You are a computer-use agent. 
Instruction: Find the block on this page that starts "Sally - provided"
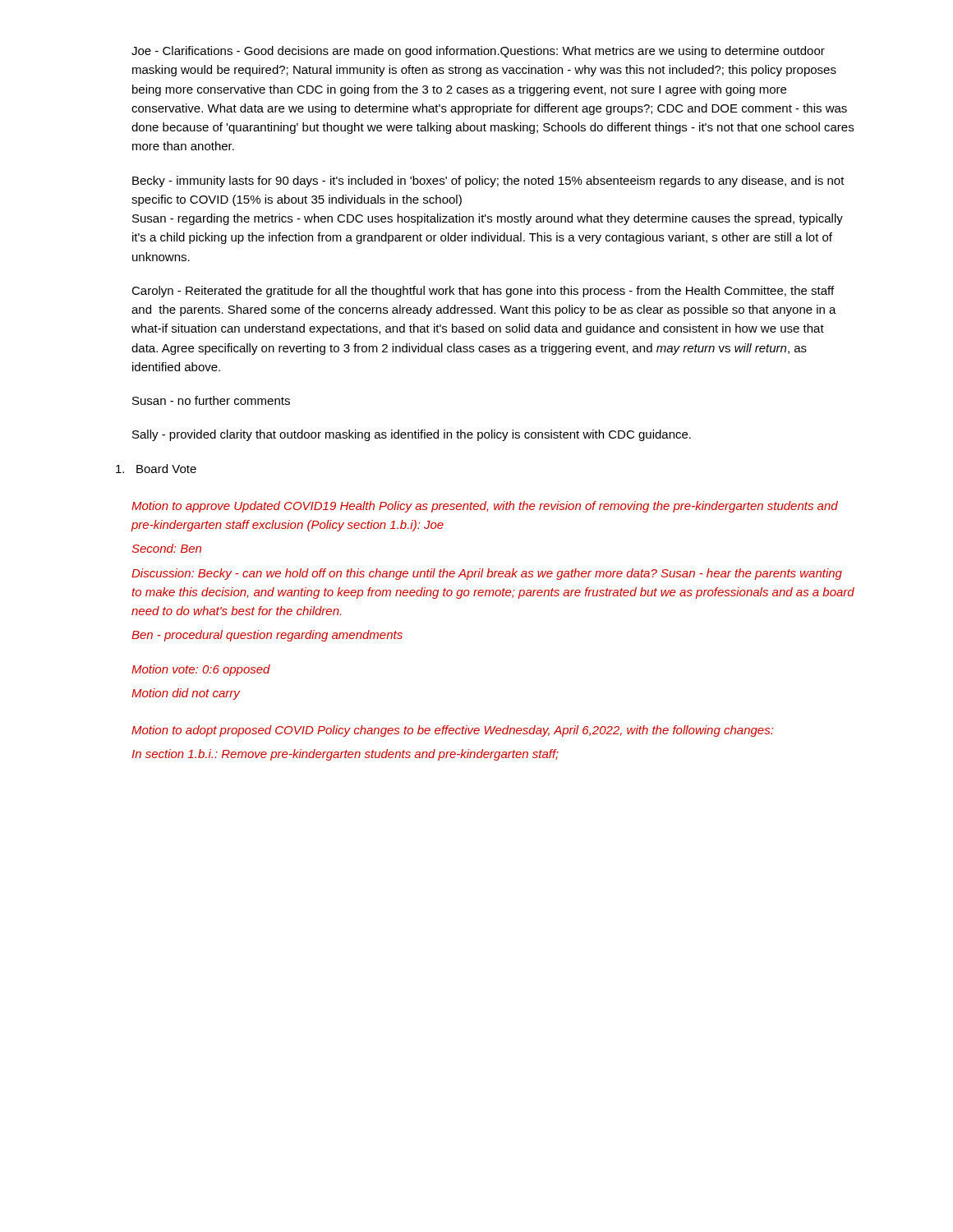pos(412,434)
